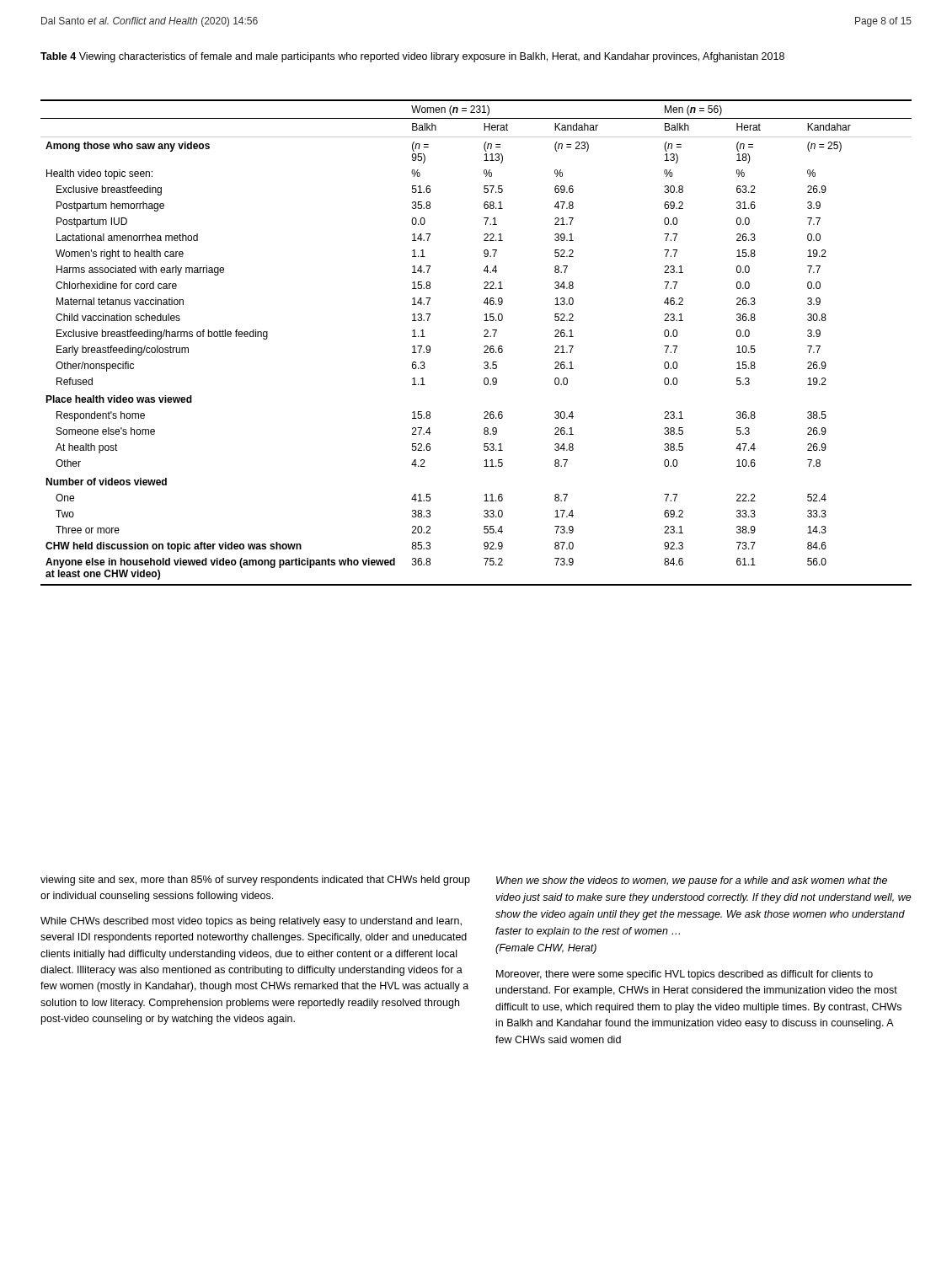Locate the text block with the text "viewing site and sex, more than 85% of"
Viewport: 952px width, 1264px height.
[255, 950]
